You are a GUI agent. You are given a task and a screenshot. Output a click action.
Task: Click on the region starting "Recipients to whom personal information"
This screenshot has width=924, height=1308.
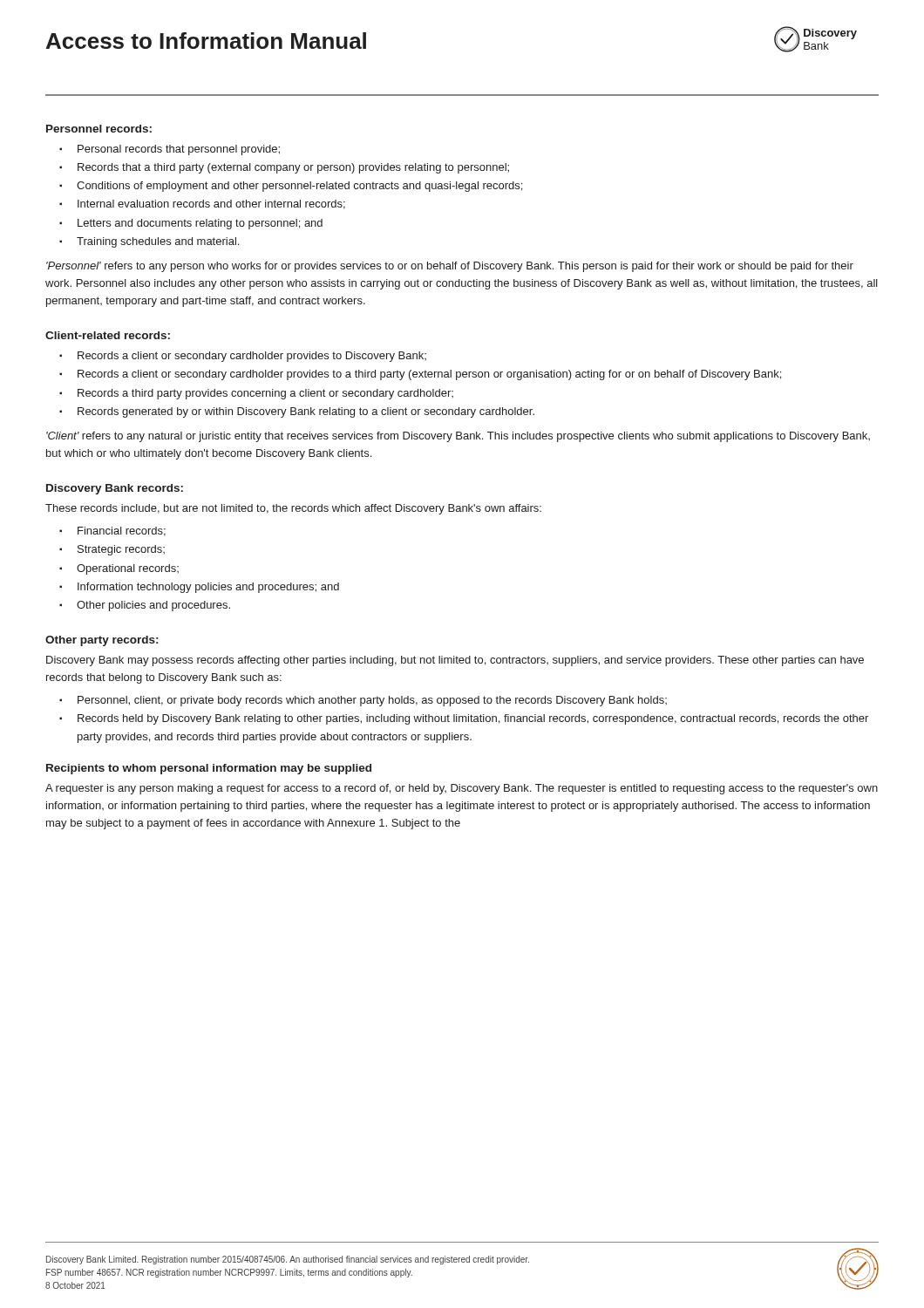(x=209, y=768)
